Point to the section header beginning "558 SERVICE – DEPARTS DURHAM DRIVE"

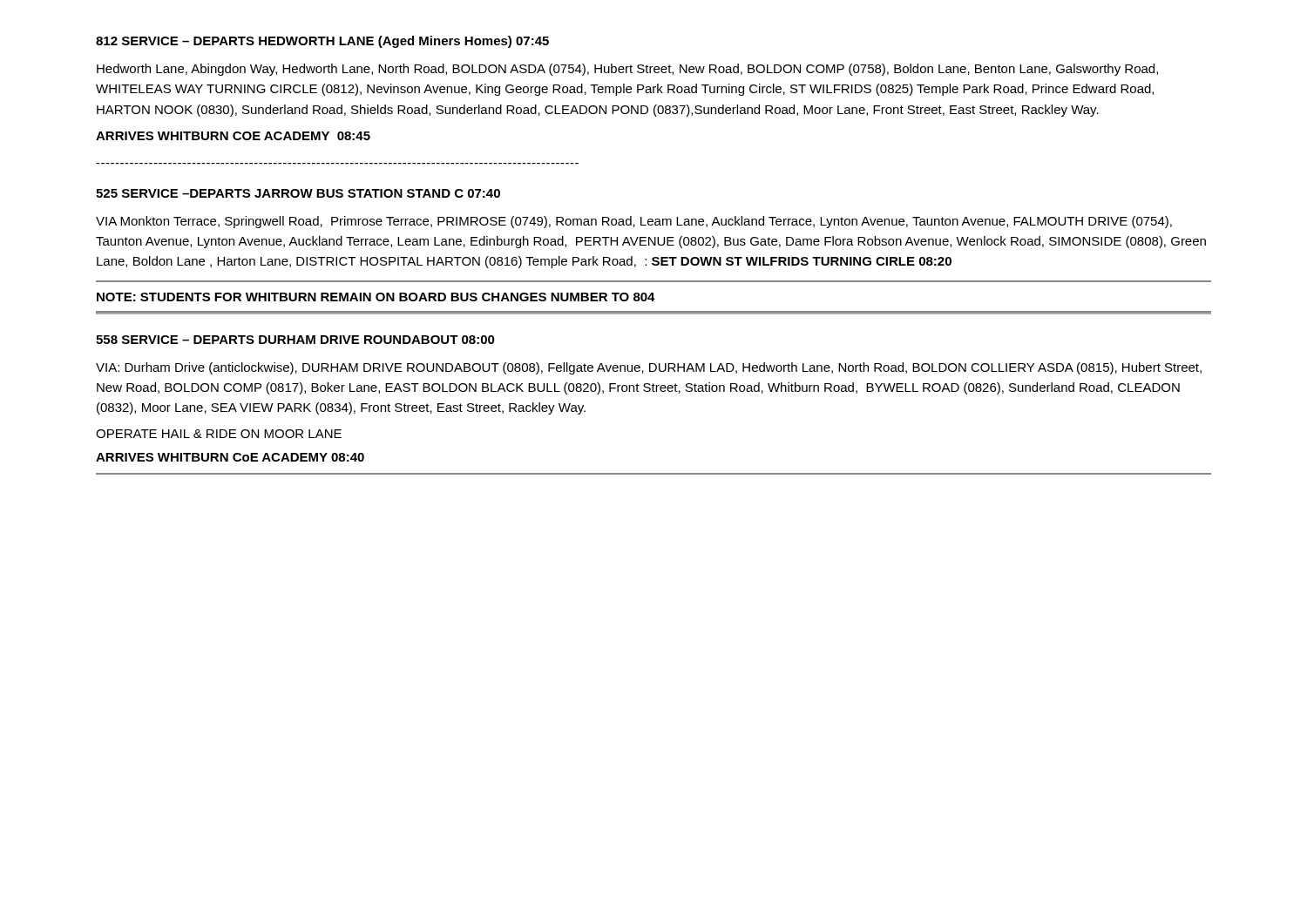(295, 339)
